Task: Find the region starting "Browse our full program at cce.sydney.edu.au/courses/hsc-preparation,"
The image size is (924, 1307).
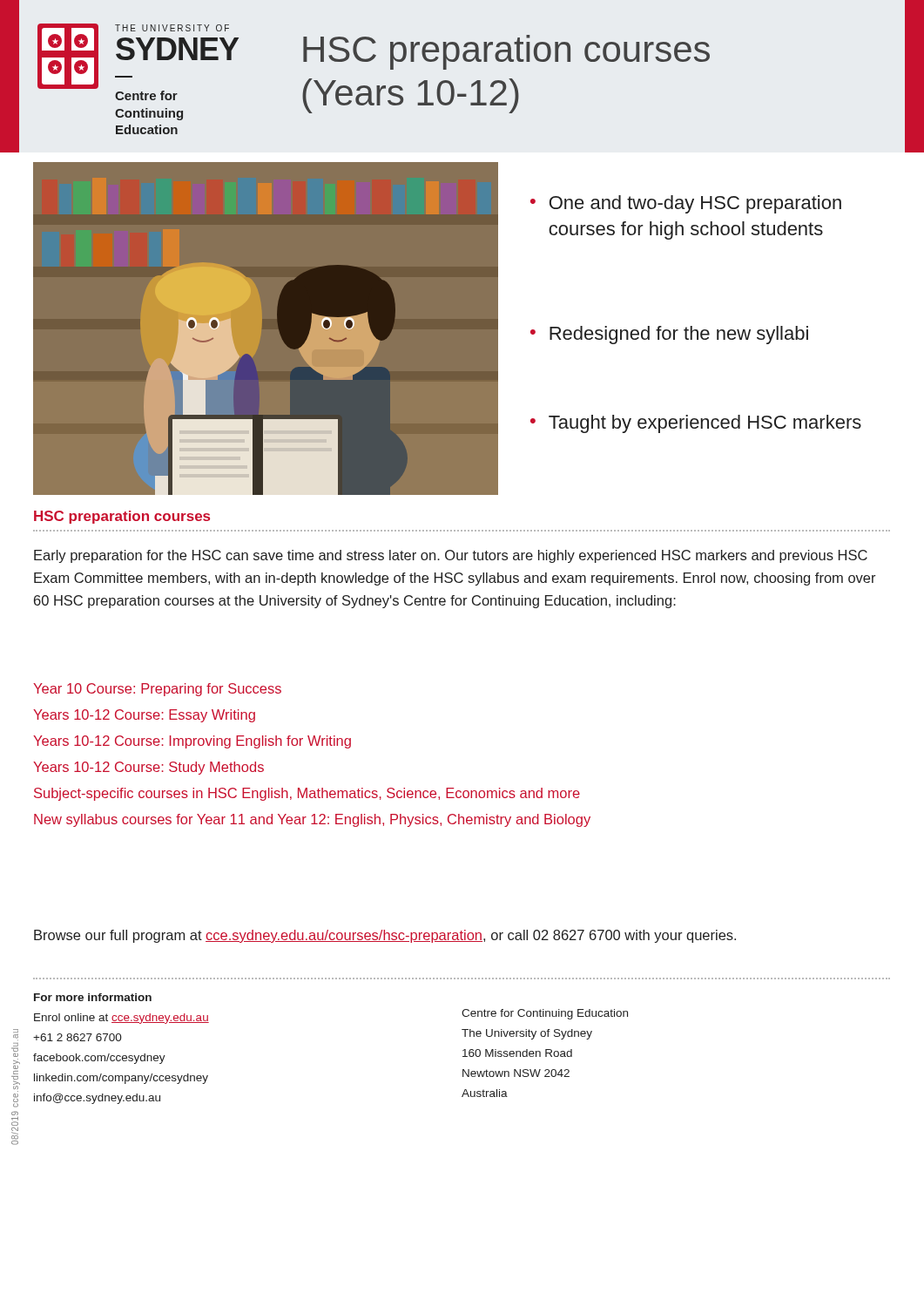Action: pyautogui.click(x=385, y=935)
